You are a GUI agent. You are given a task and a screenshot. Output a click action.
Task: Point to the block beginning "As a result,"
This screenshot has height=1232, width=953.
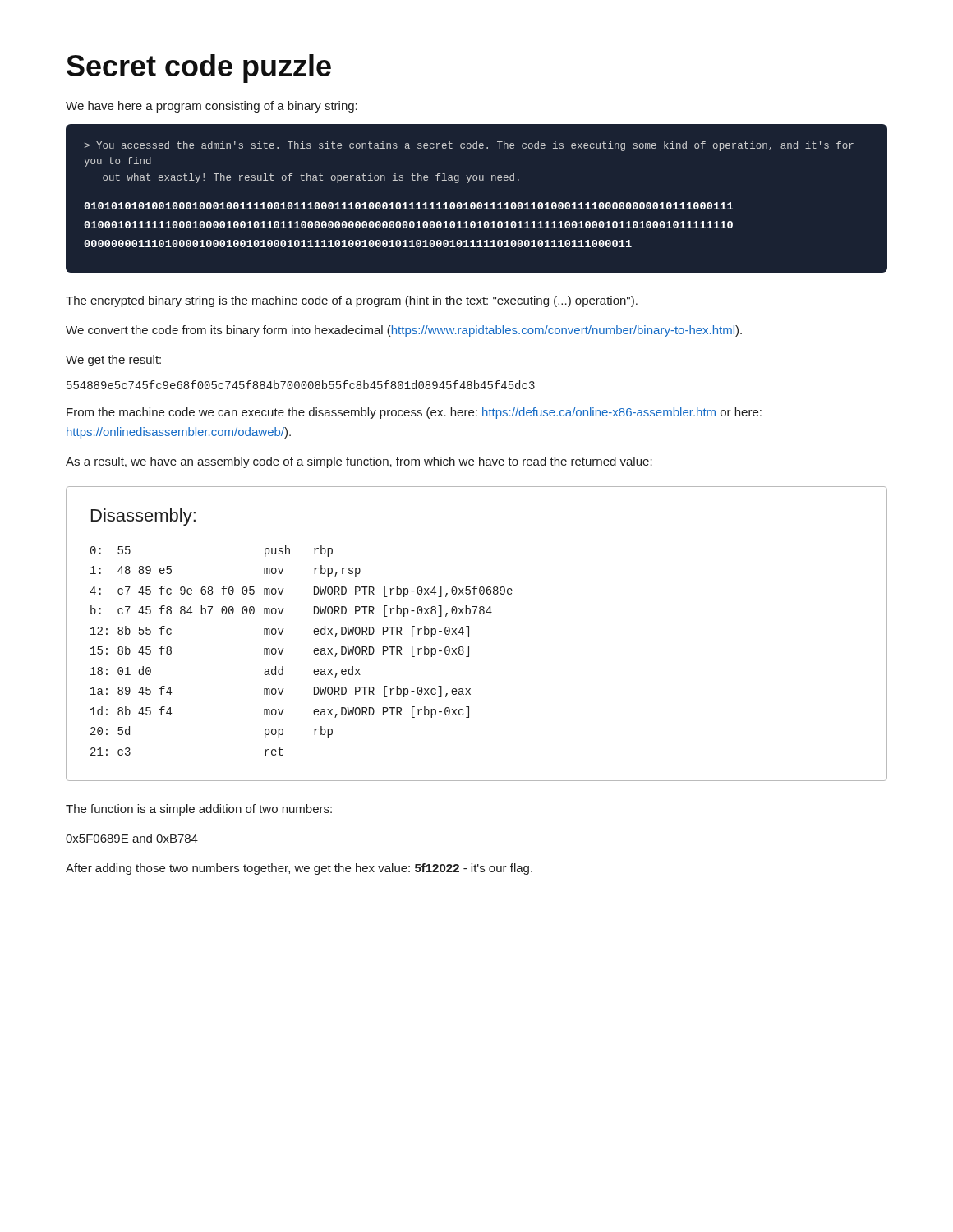click(359, 461)
